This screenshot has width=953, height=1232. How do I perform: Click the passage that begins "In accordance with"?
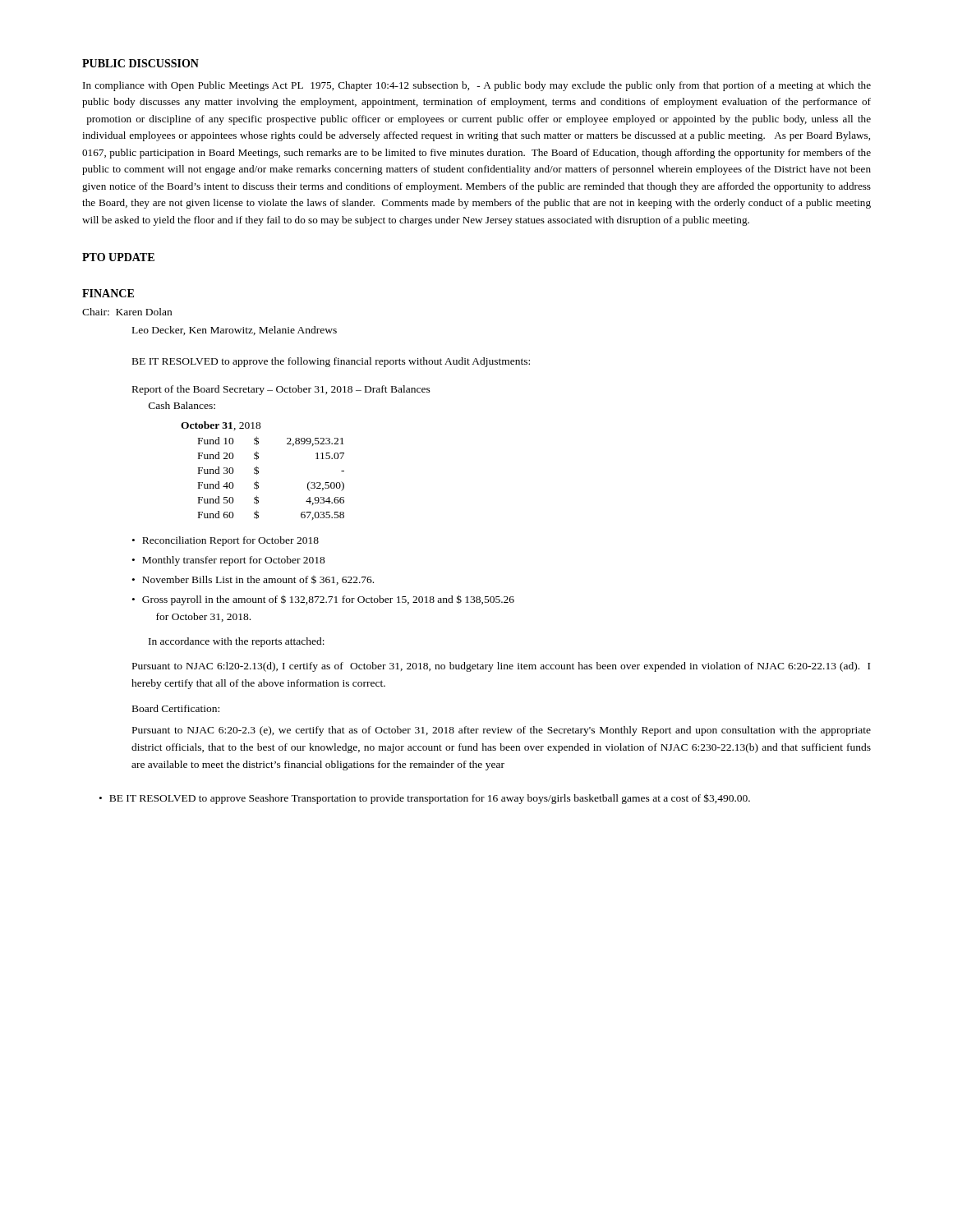click(236, 641)
